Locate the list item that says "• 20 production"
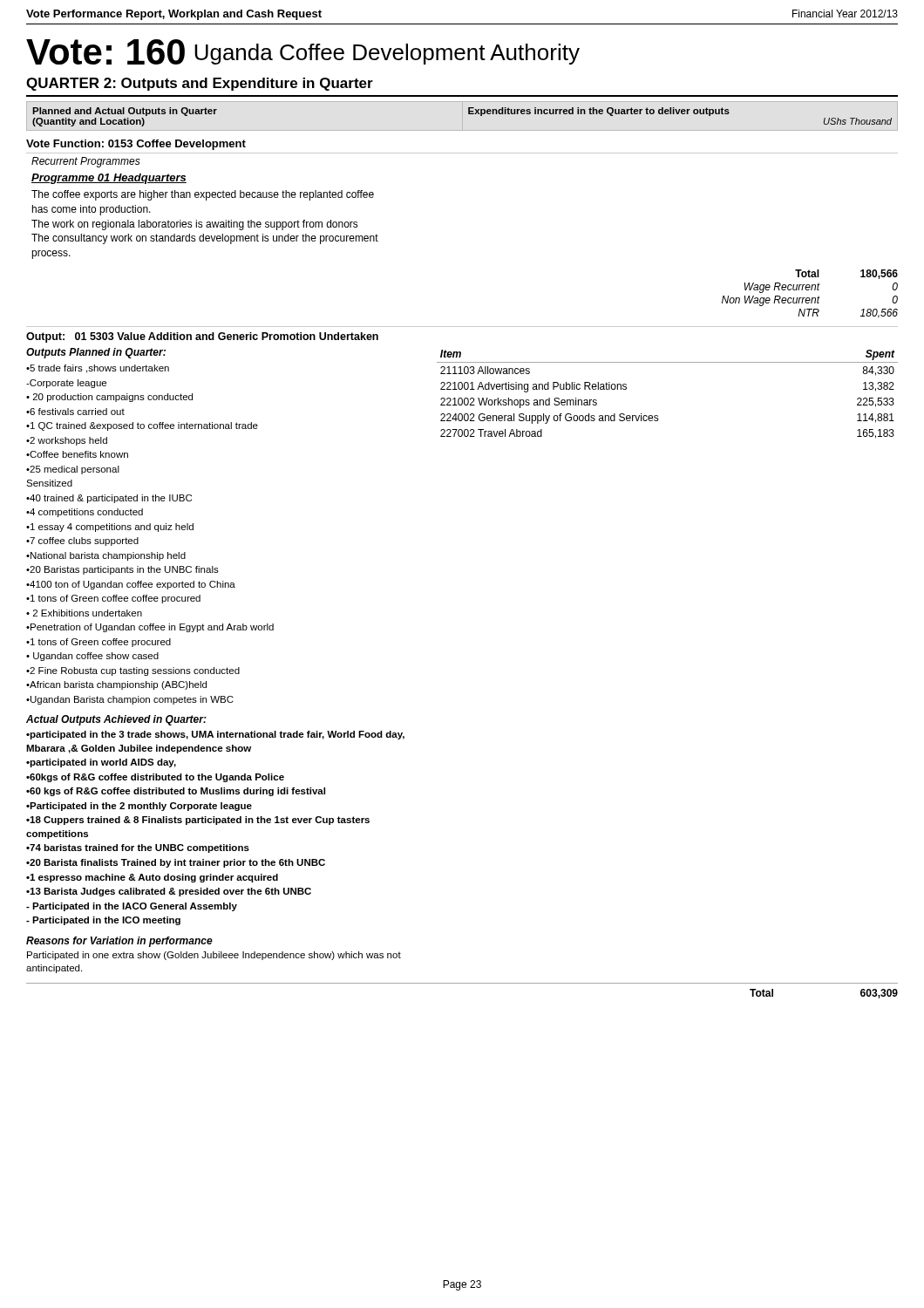This screenshot has width=924, height=1308. [x=110, y=397]
